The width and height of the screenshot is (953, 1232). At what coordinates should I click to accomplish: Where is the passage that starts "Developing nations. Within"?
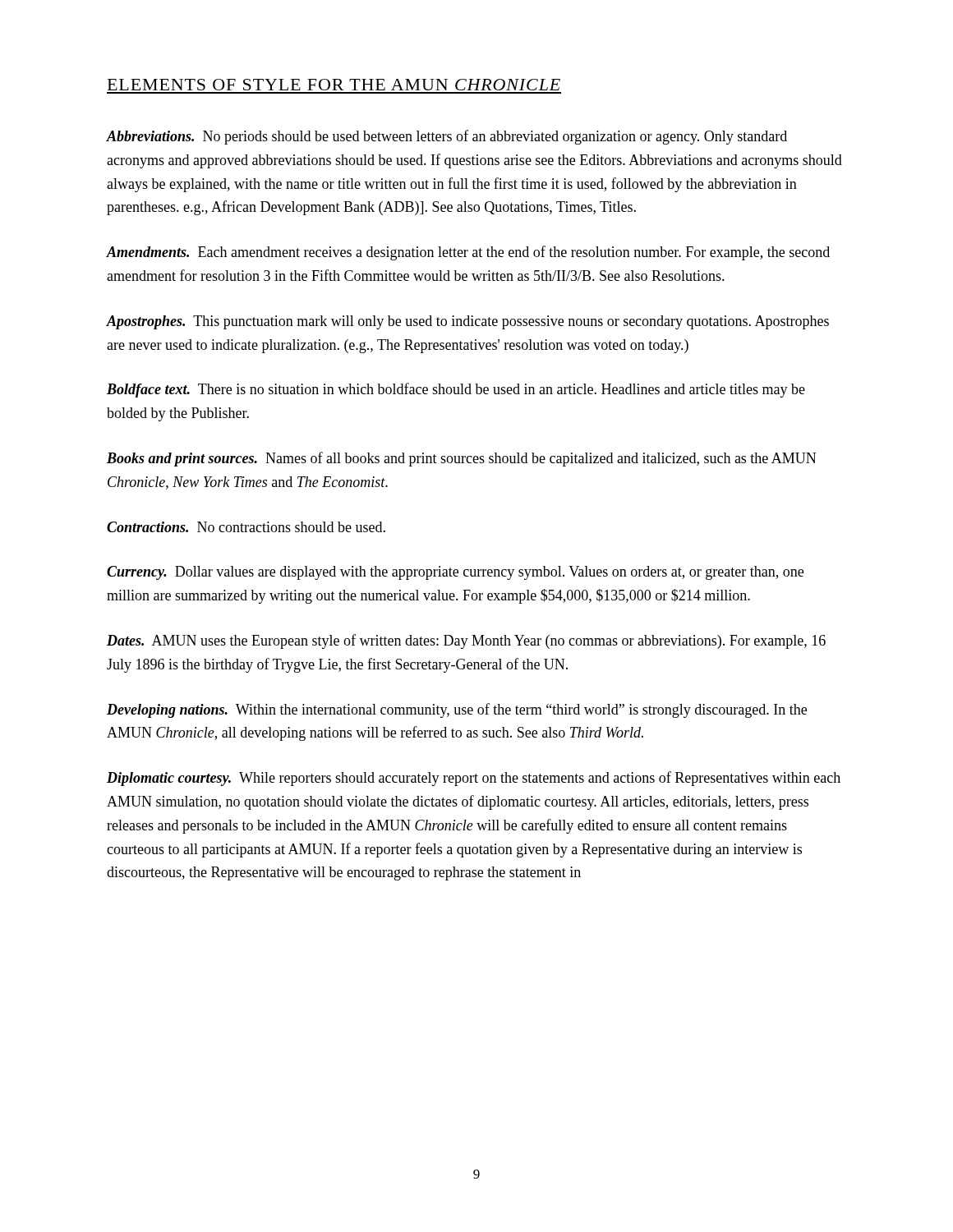[476, 721]
